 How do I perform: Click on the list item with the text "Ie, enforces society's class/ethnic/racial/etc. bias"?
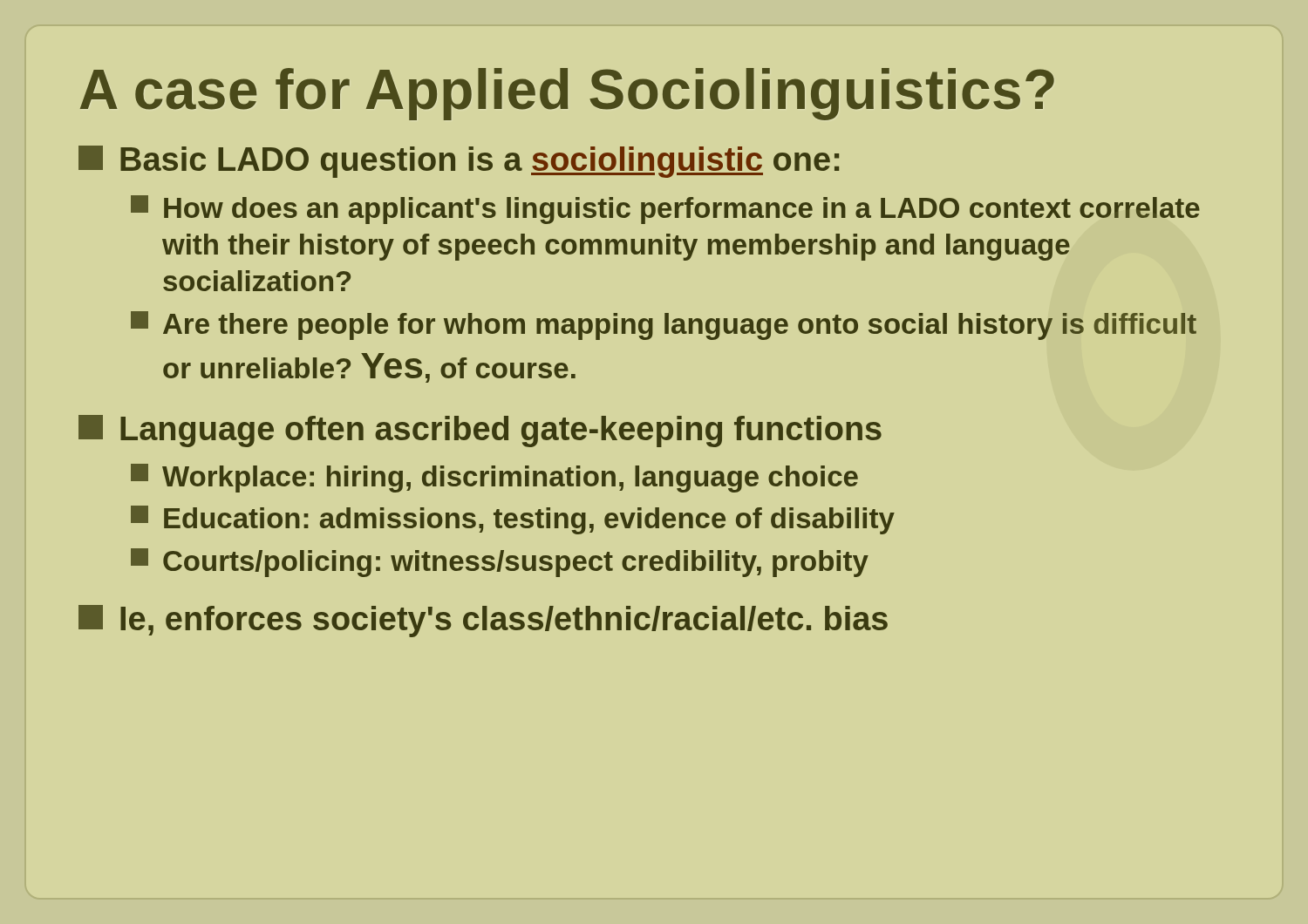484,619
